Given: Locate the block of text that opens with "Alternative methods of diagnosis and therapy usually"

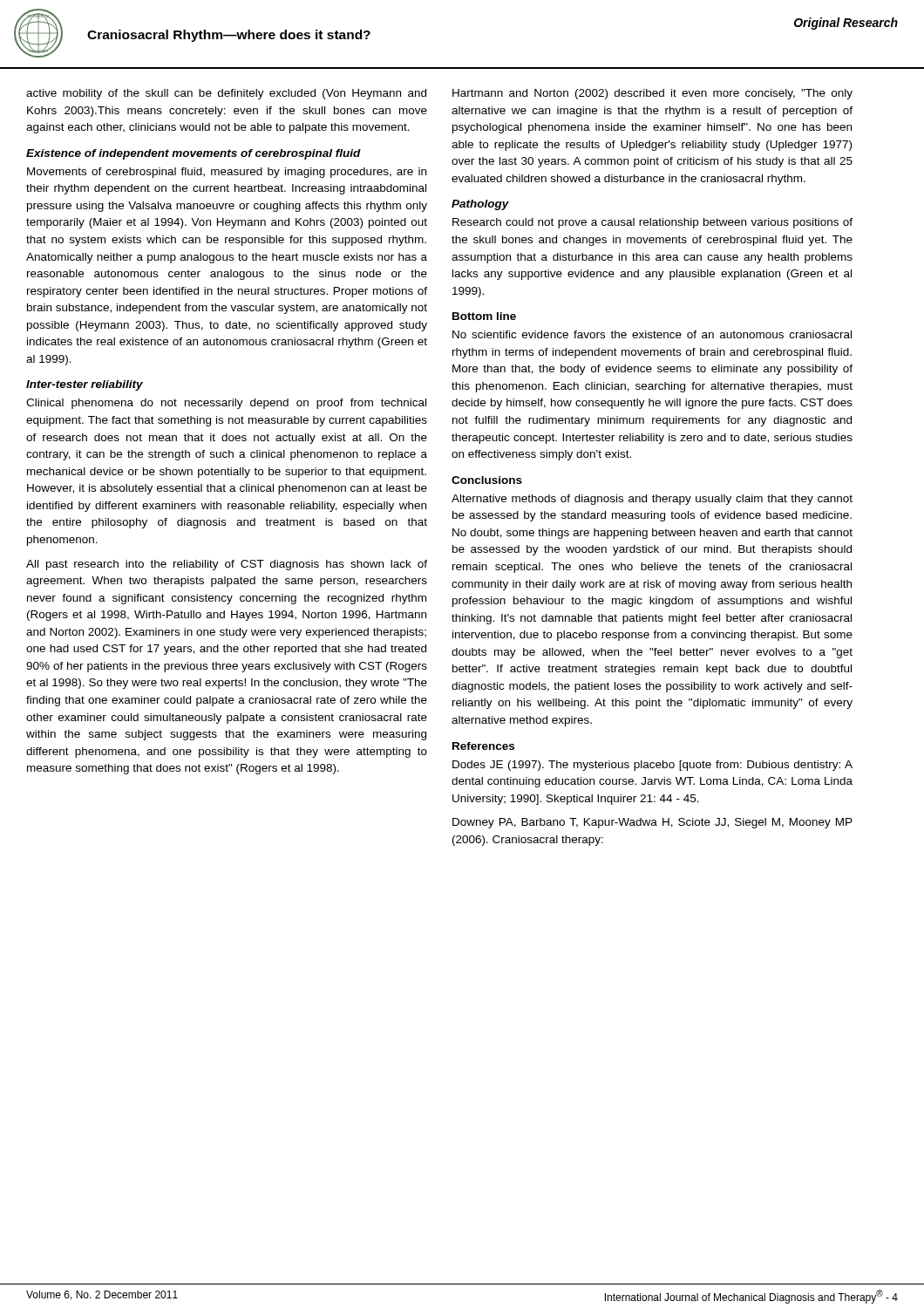Looking at the screenshot, I should [652, 609].
